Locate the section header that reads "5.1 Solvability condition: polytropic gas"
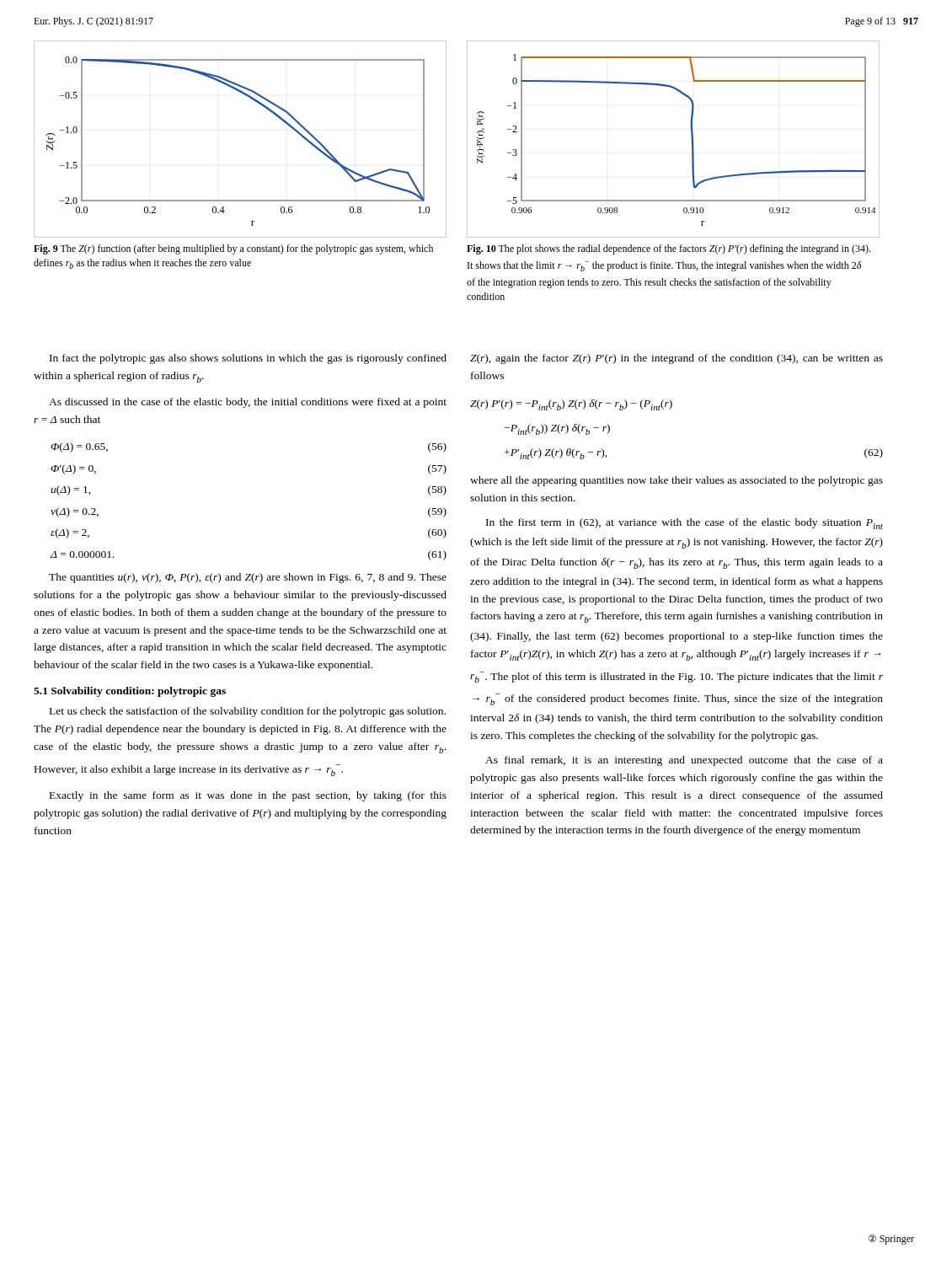The height and width of the screenshot is (1264, 952). [130, 691]
